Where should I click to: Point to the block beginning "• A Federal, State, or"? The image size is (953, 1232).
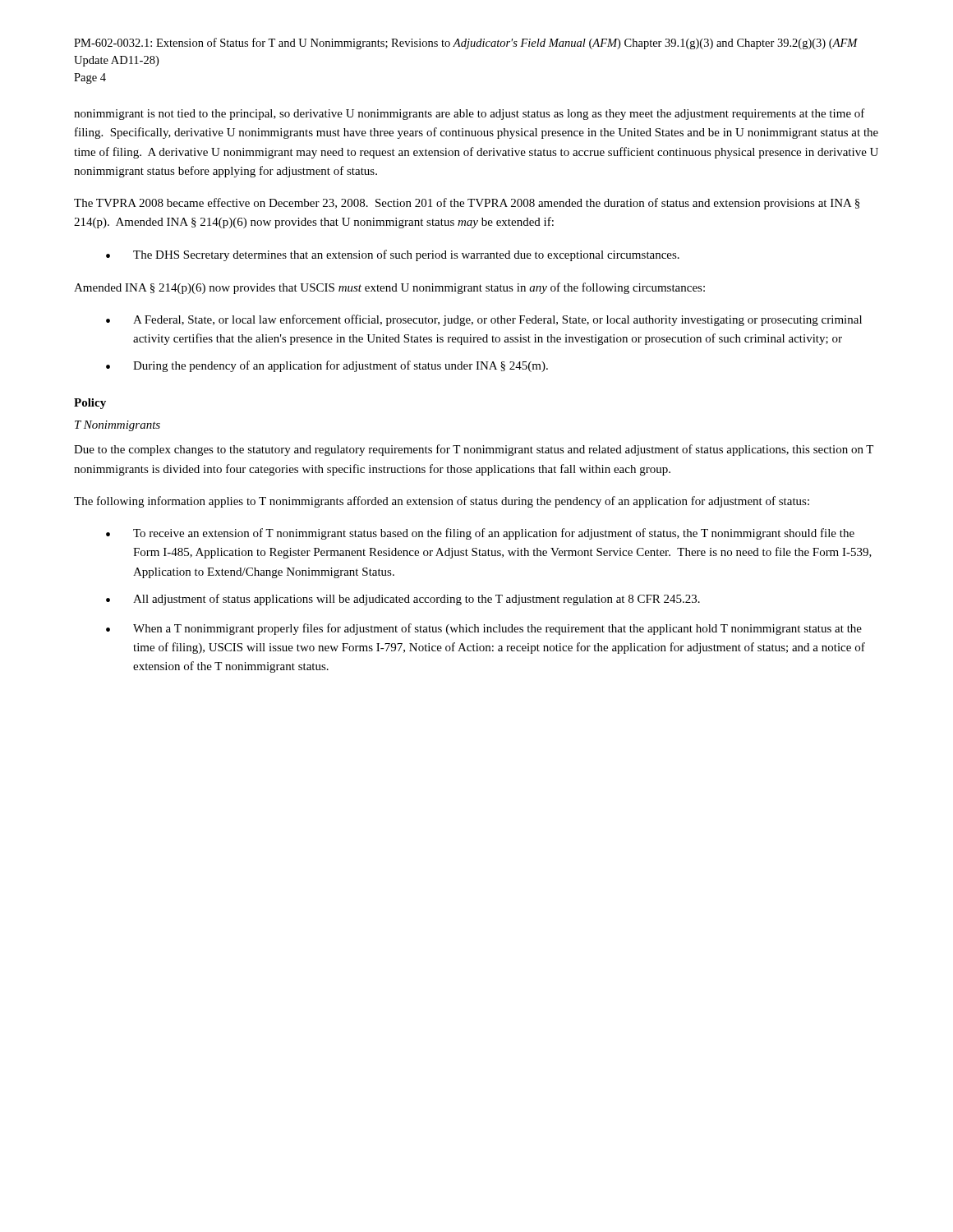tap(476, 329)
